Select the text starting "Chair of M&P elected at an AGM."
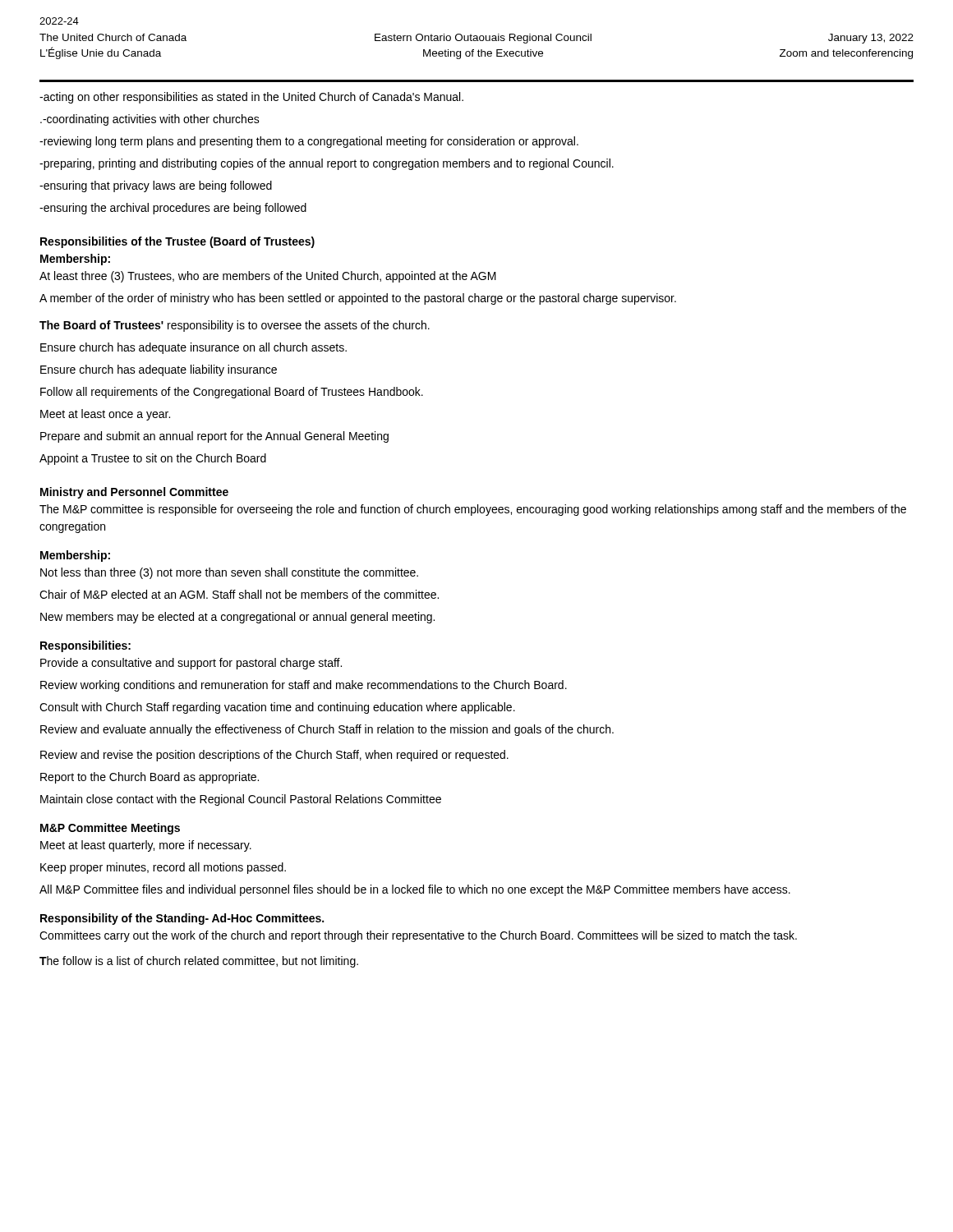Image resolution: width=953 pixels, height=1232 pixels. point(240,595)
